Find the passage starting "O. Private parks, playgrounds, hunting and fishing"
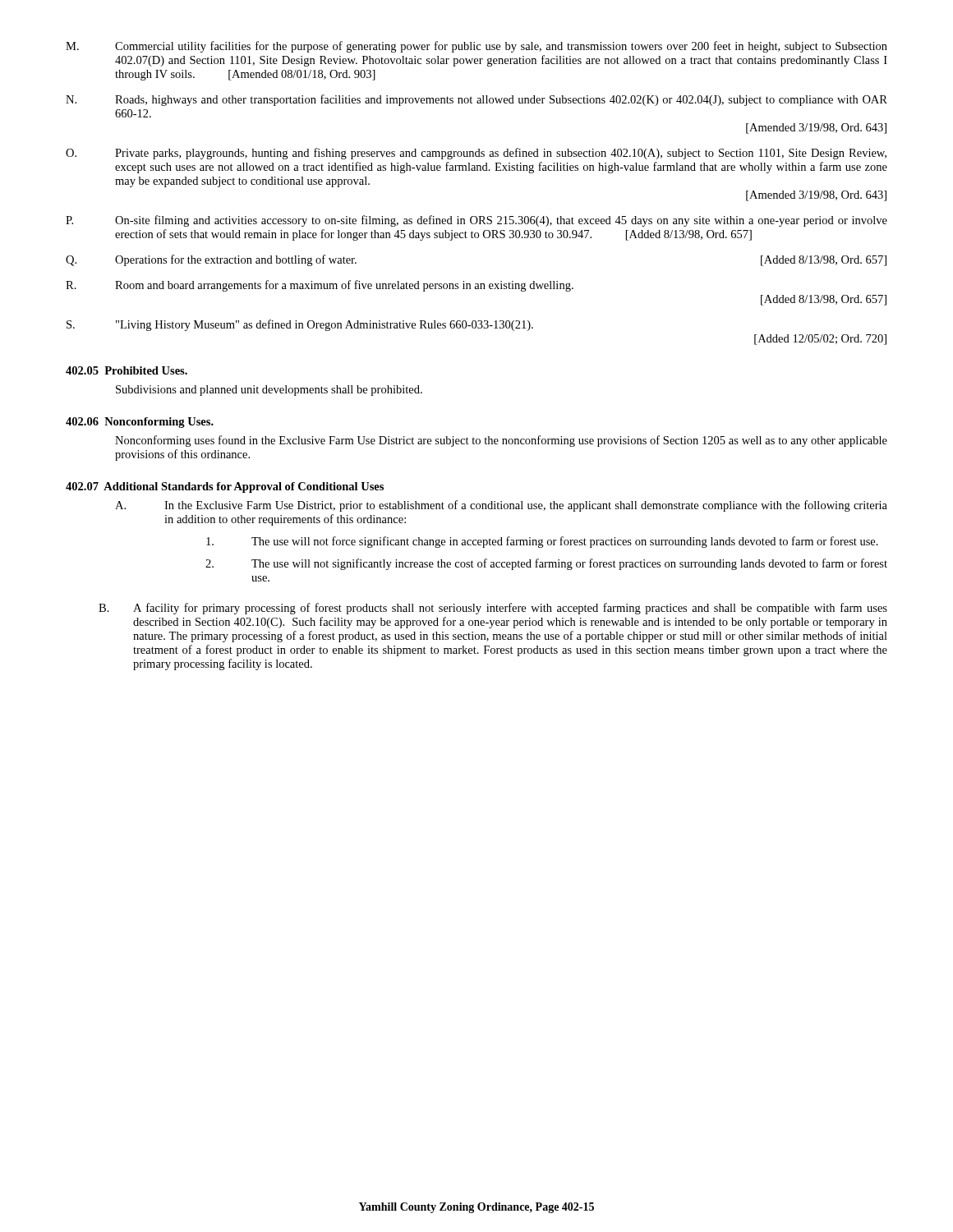 pos(476,174)
